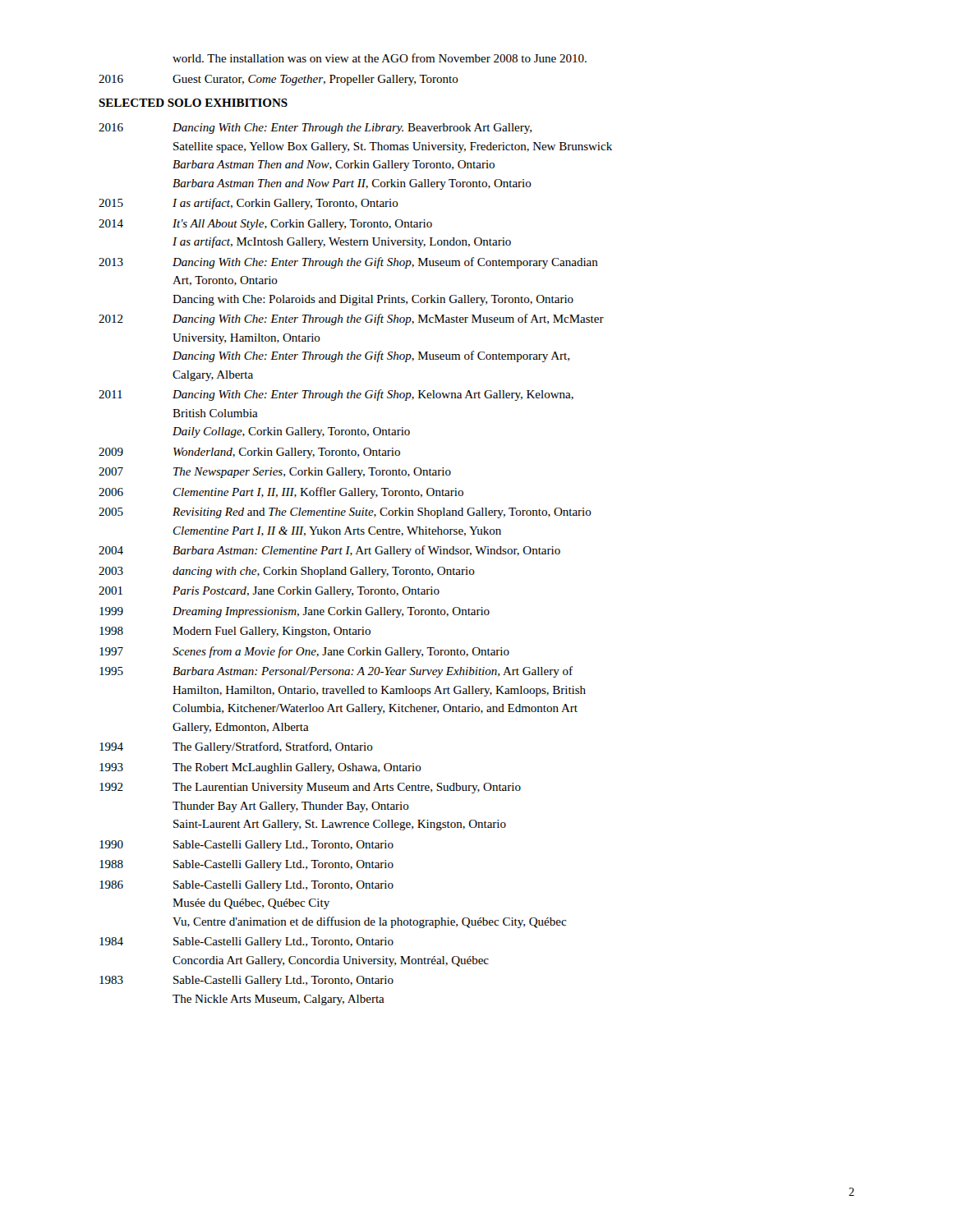Find the block on this page that starts "world. The installation"

tap(476, 59)
